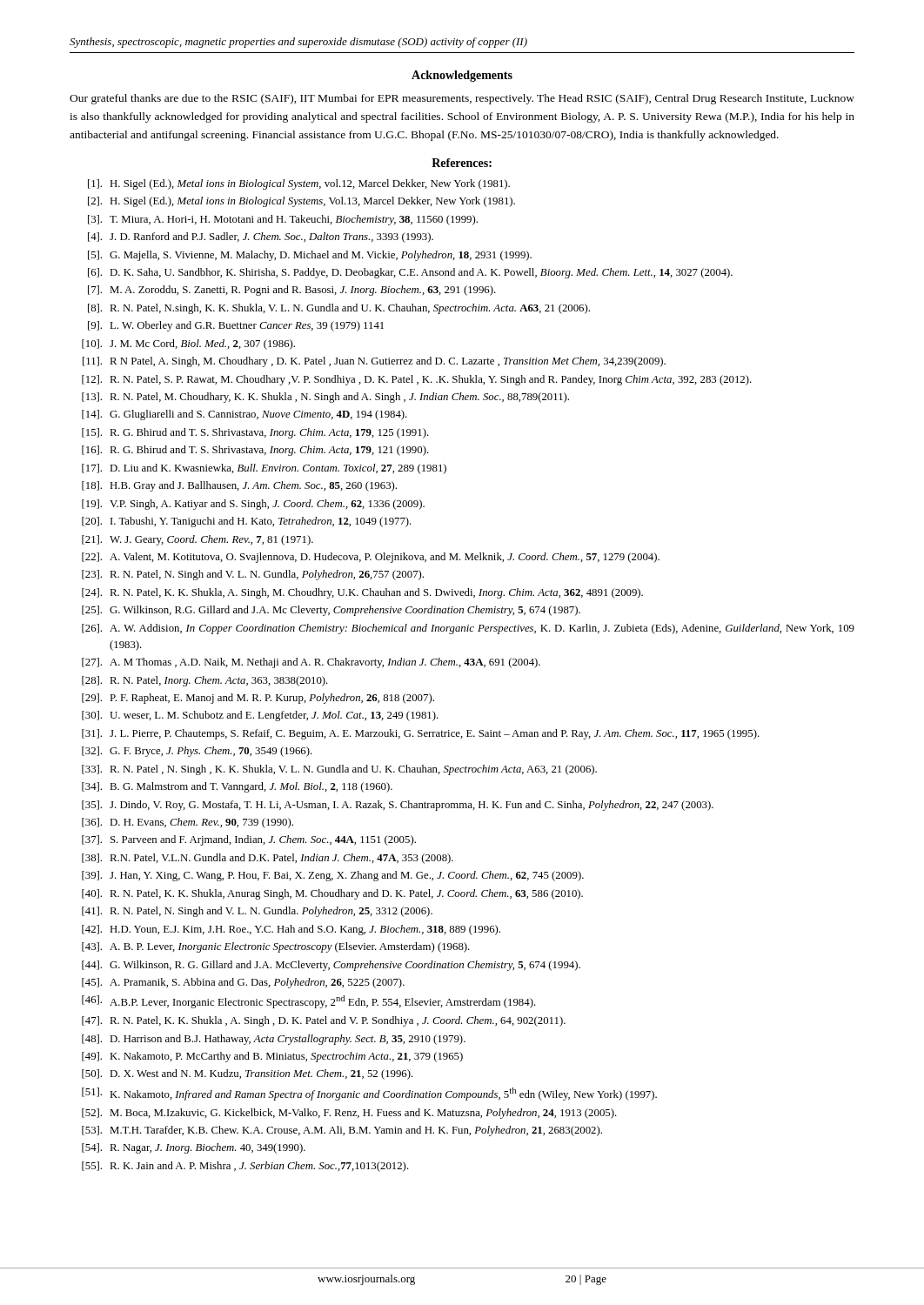
Task: Where is the passage that starts "[54]. R. Nagar, J. Inorg. Biochem. 40,"?
Action: pyautogui.click(x=194, y=1148)
